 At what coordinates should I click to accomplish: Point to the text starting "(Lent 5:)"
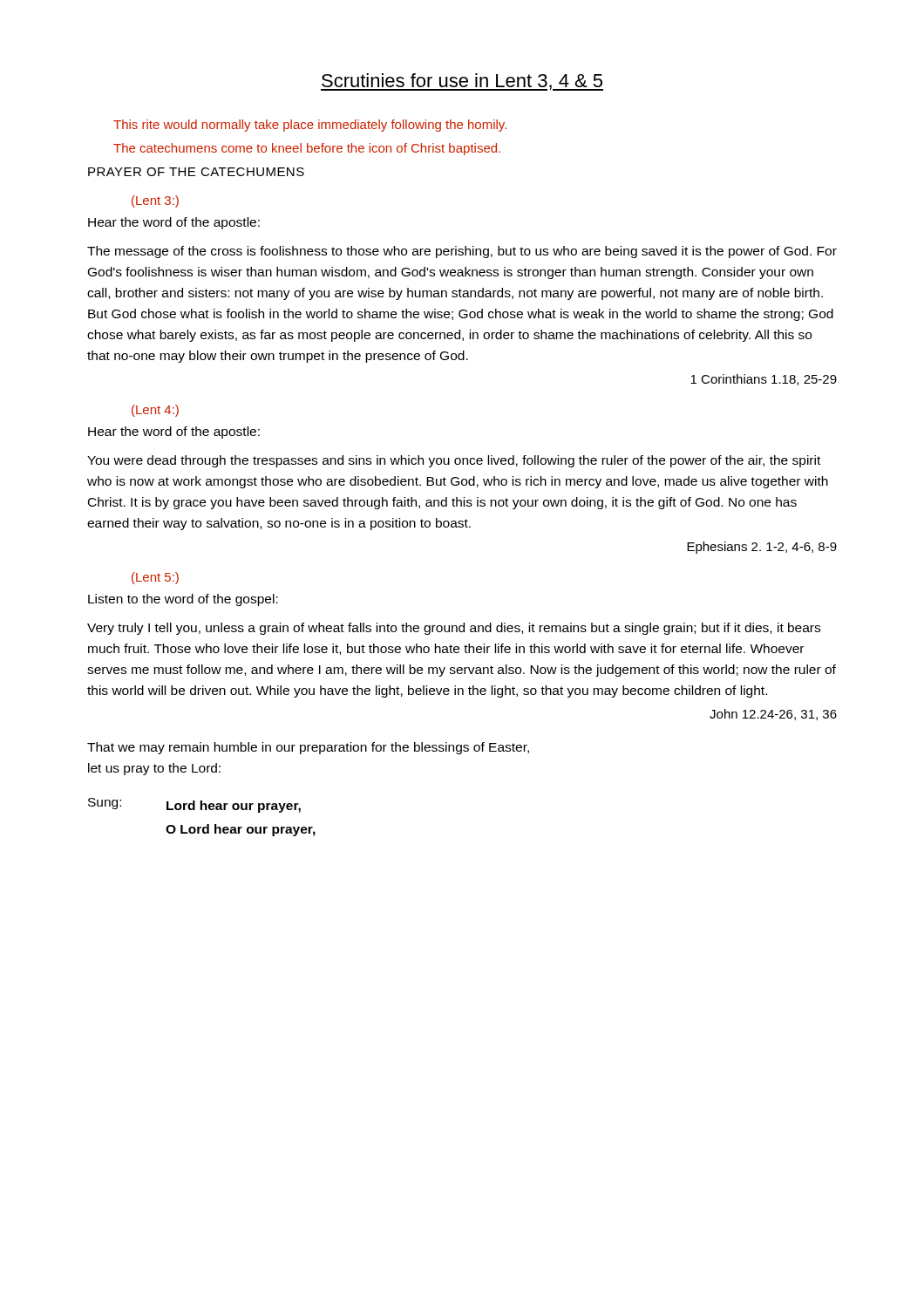point(155,577)
